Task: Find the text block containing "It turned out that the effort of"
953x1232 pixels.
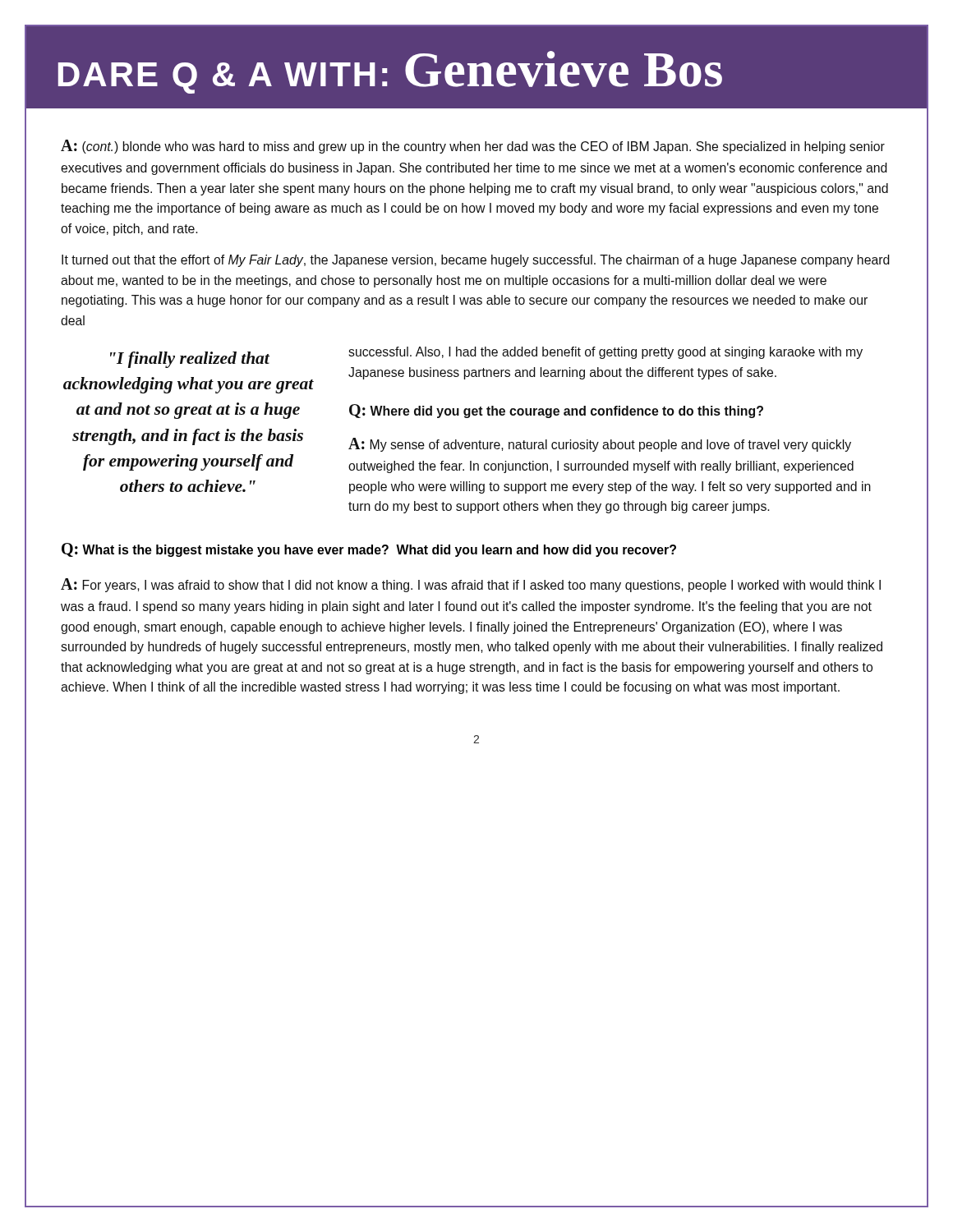Action: [x=476, y=291]
